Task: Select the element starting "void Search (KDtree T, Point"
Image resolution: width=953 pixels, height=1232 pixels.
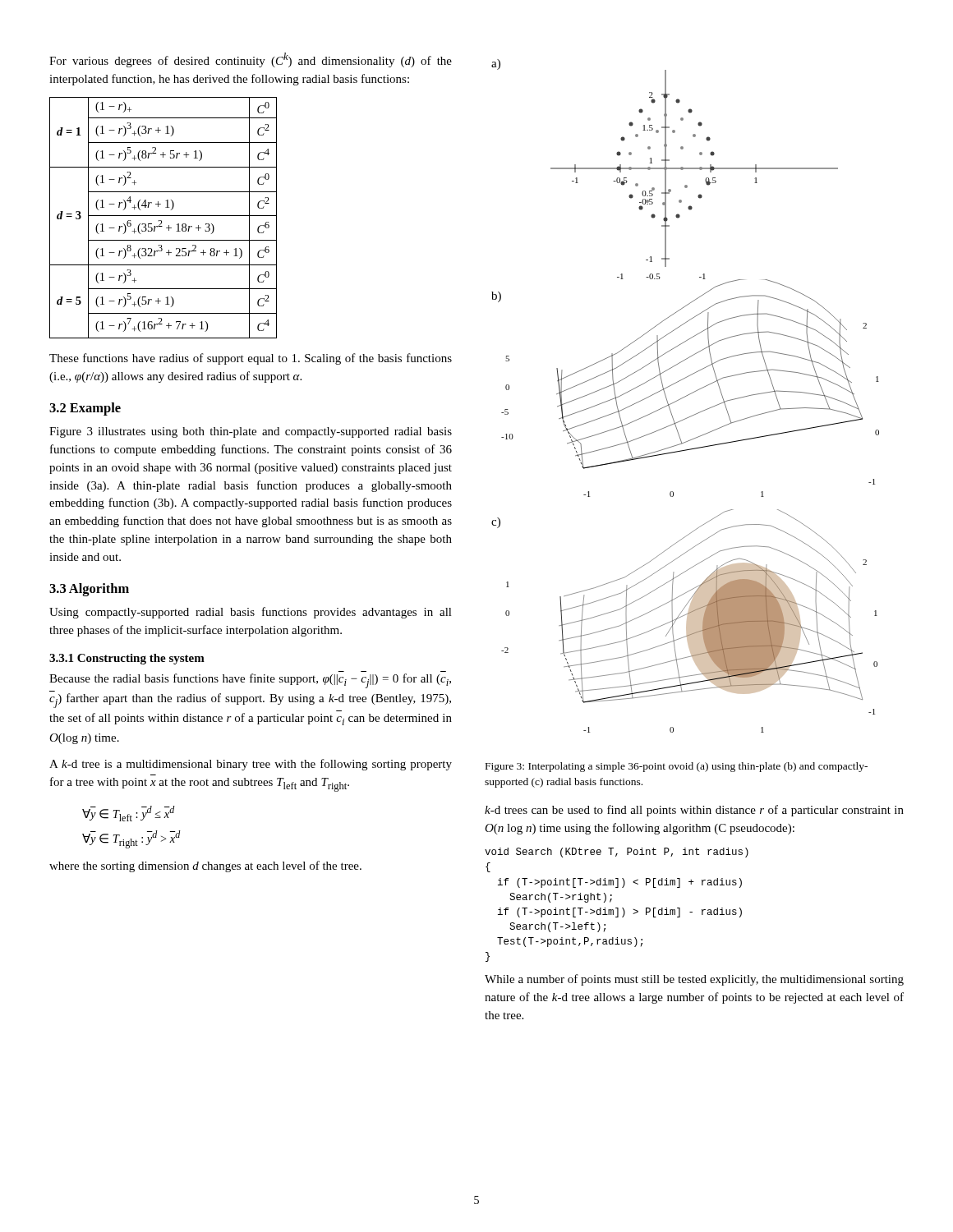Action: click(694, 905)
